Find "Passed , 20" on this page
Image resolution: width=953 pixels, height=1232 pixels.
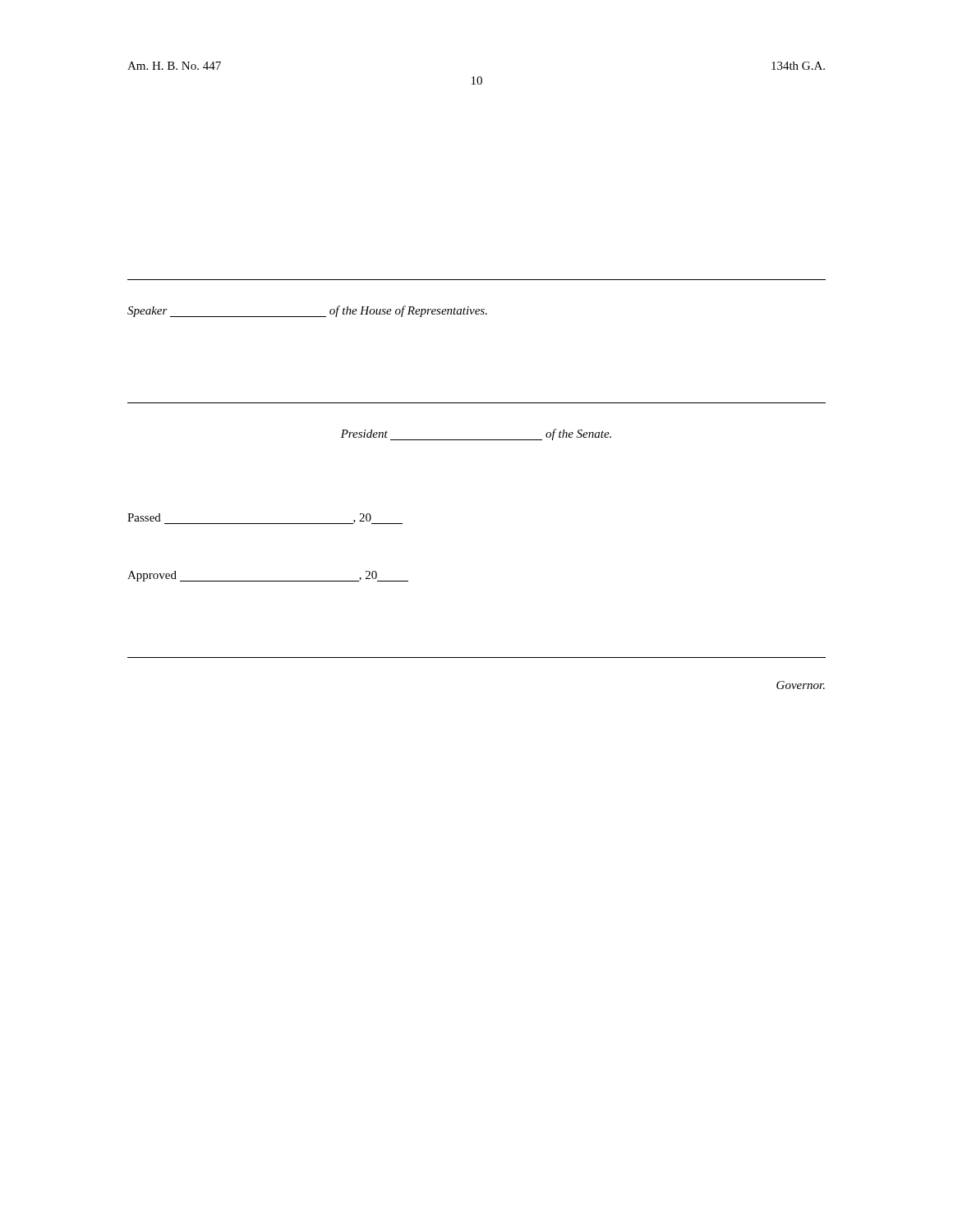tap(265, 517)
